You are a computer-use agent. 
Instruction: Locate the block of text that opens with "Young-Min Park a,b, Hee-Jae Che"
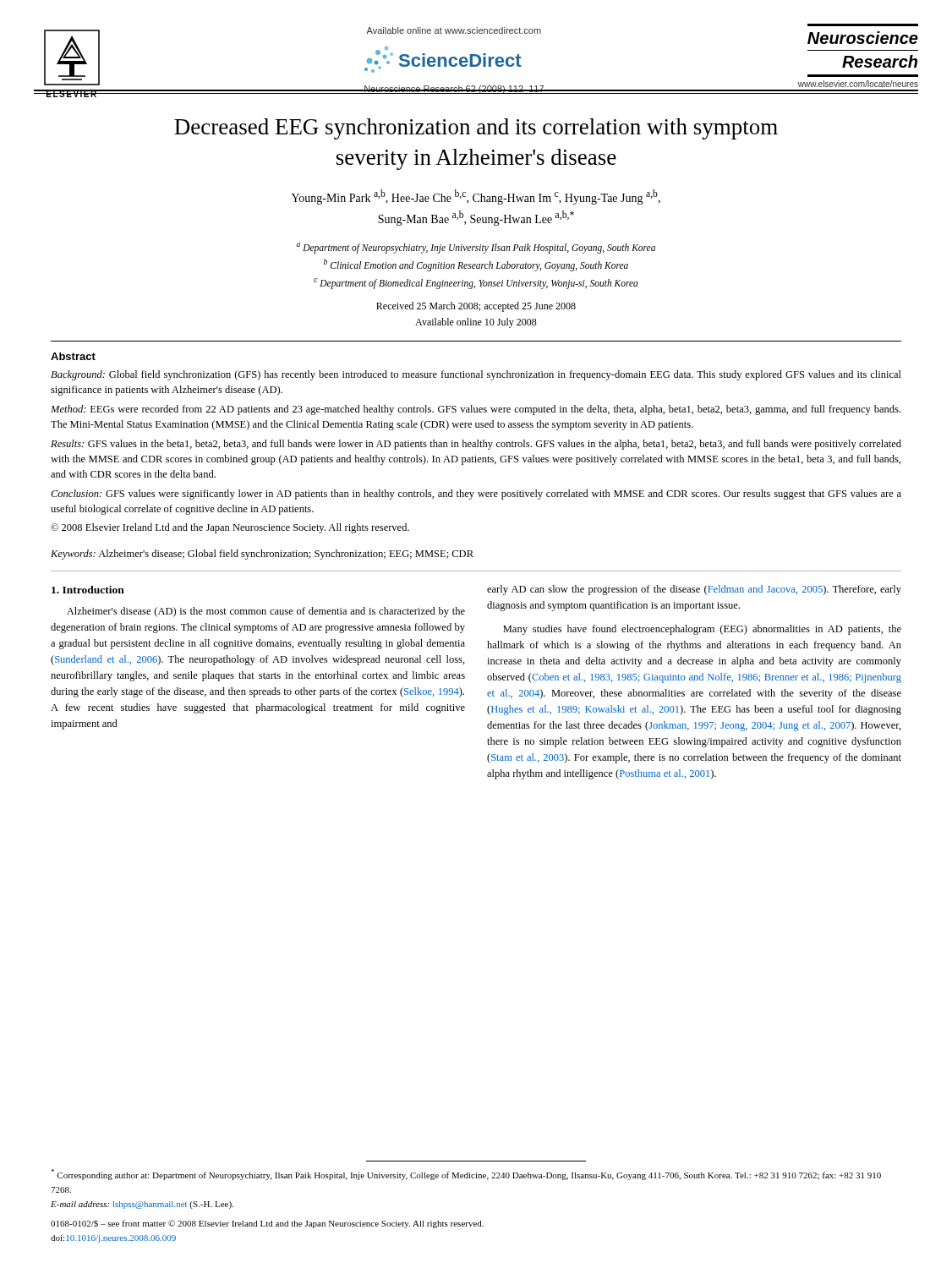click(x=476, y=207)
